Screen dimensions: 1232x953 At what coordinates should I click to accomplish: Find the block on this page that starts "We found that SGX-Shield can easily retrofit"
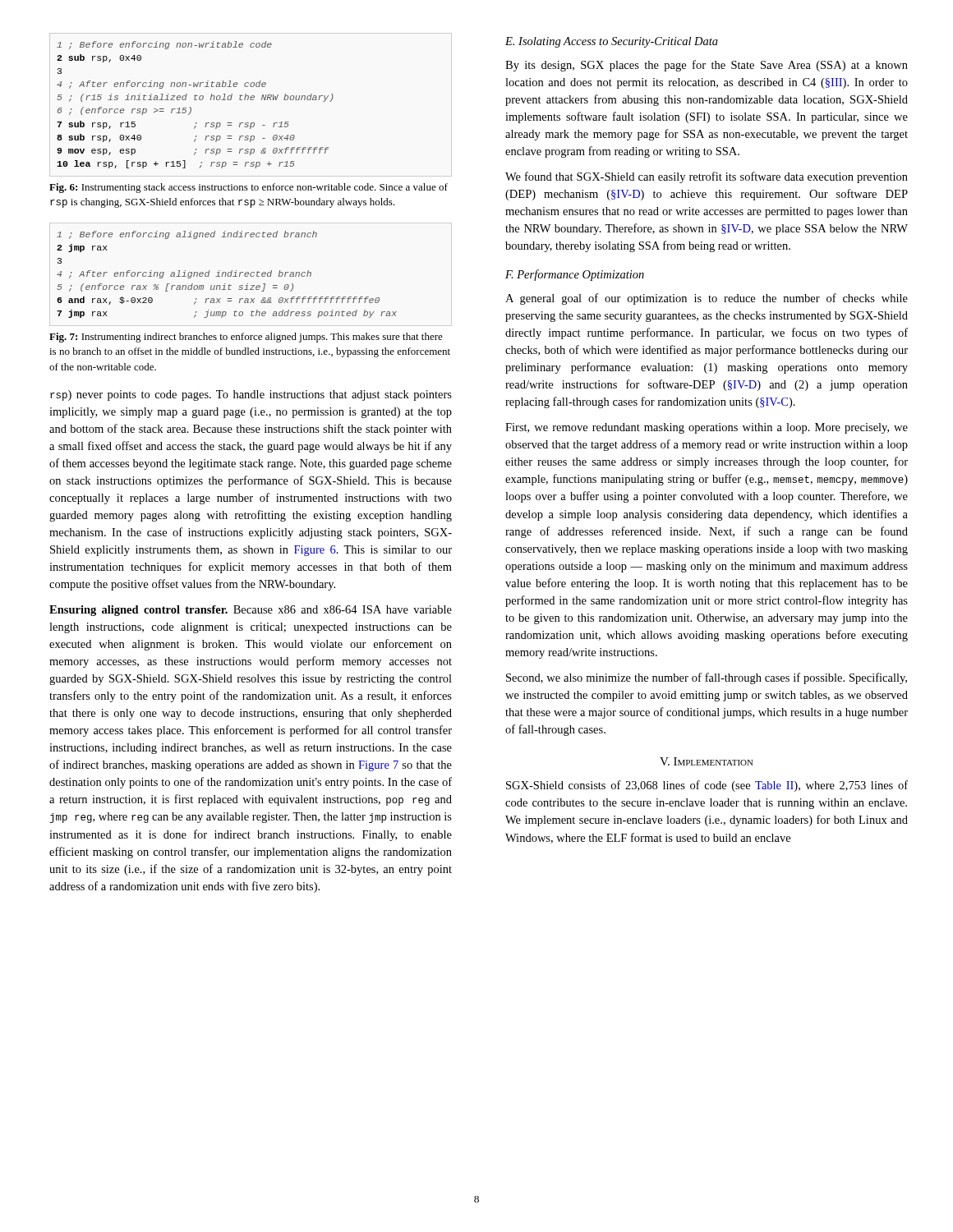[707, 211]
